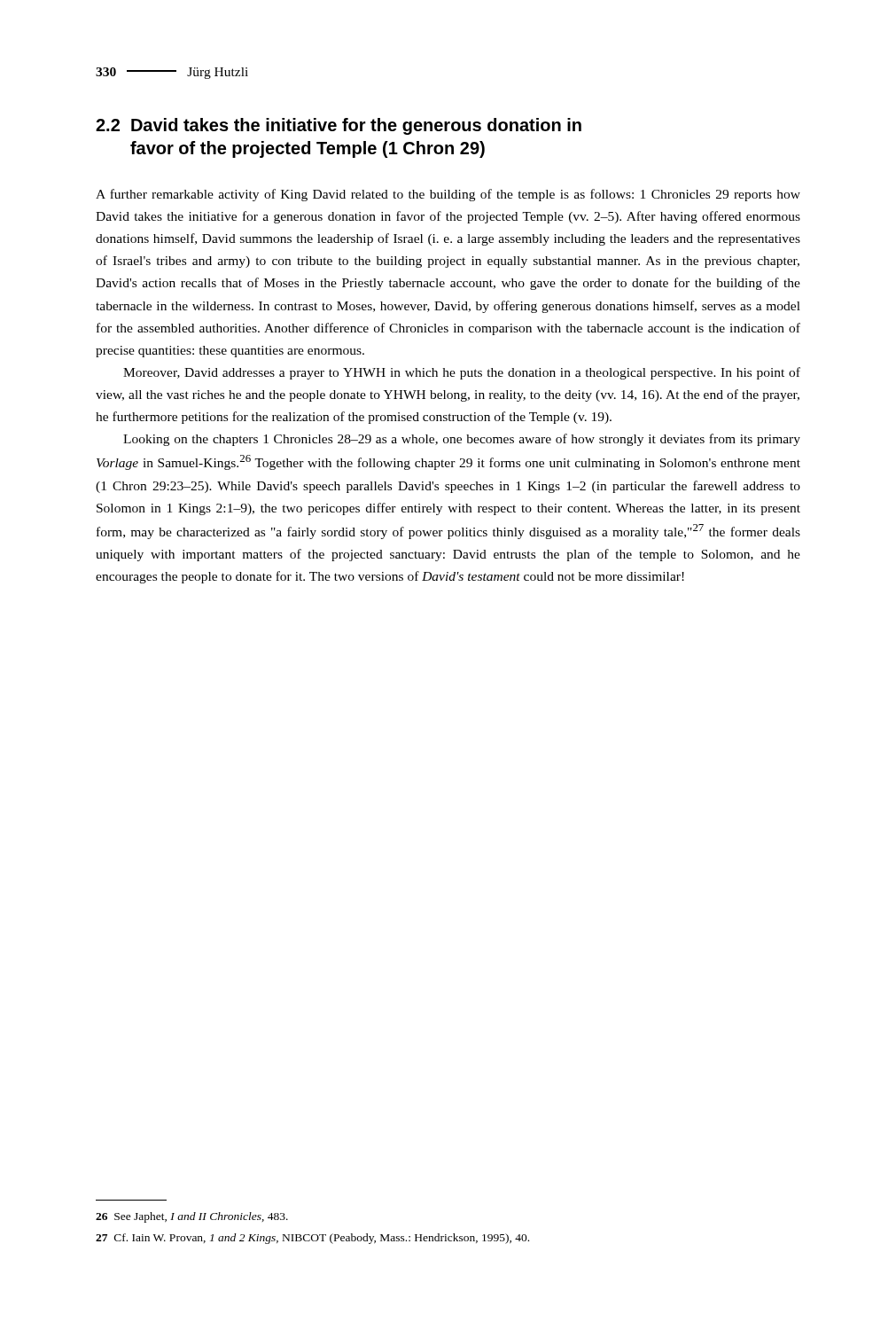Find the passage starting "2.2 David takes the initiative for"

(339, 137)
